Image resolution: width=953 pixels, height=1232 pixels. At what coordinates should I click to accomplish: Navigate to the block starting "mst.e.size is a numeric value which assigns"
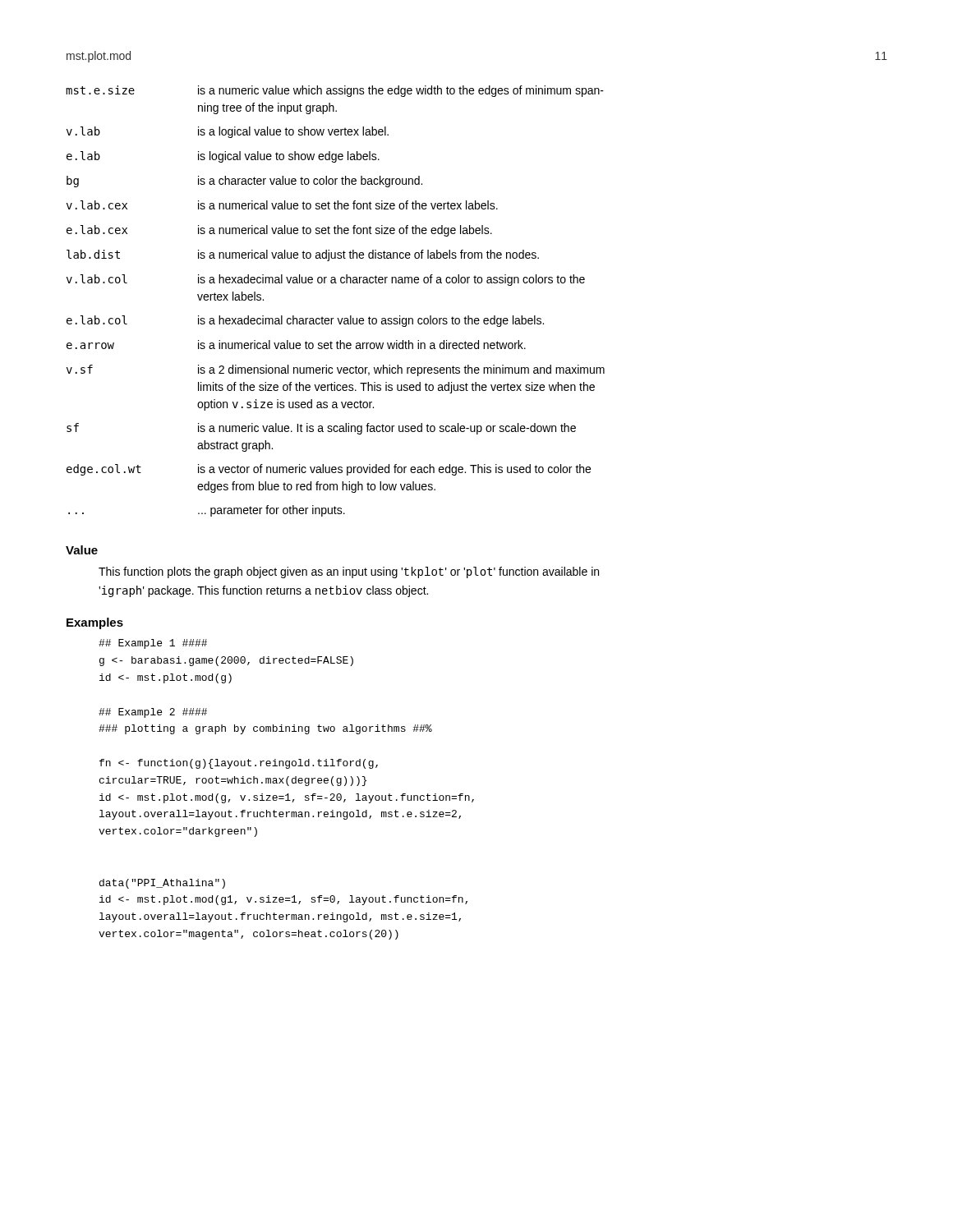click(335, 91)
